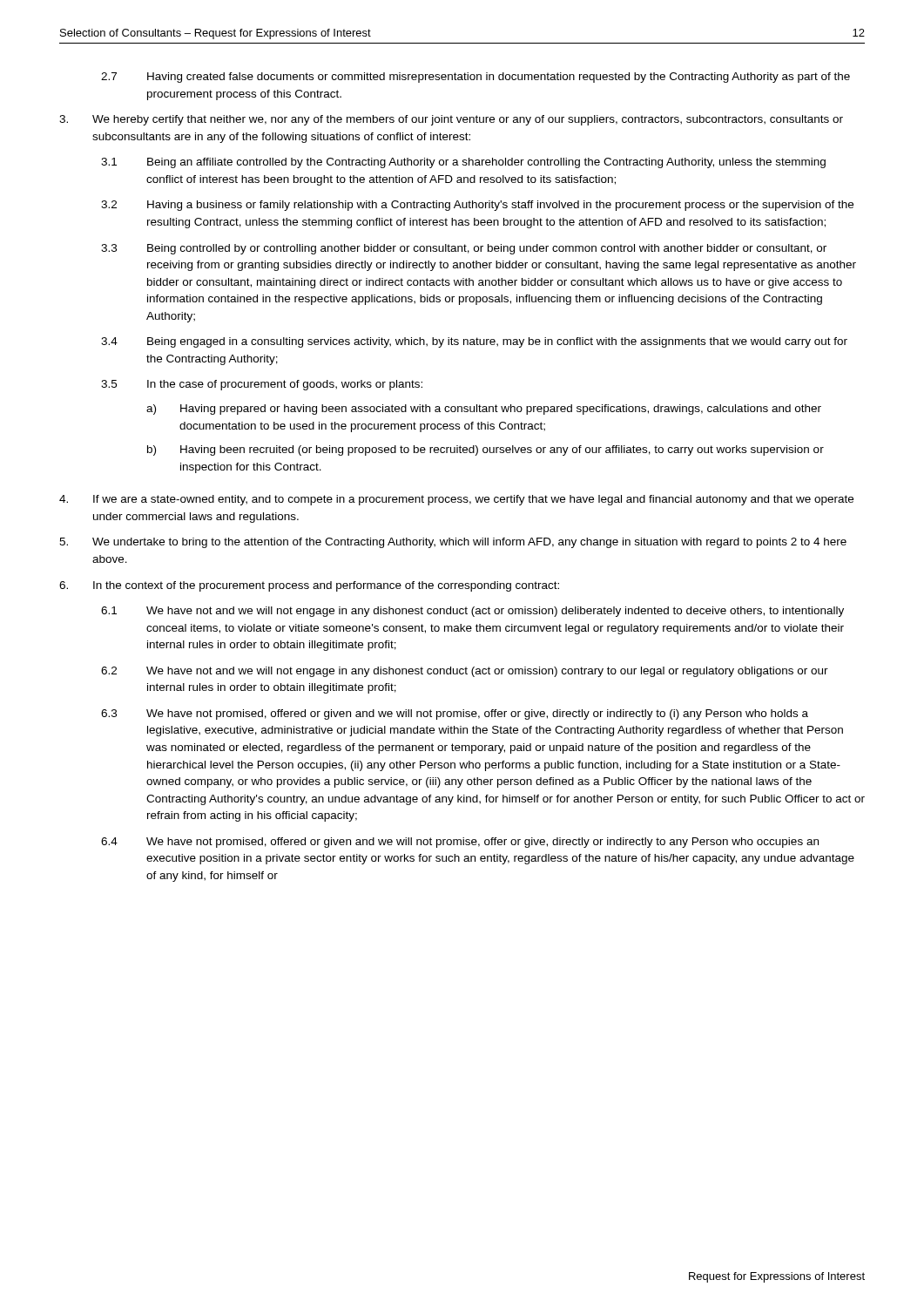Viewport: 924px width, 1307px height.
Task: Find the passage starting "6.1 We have not and we will"
Action: [483, 628]
